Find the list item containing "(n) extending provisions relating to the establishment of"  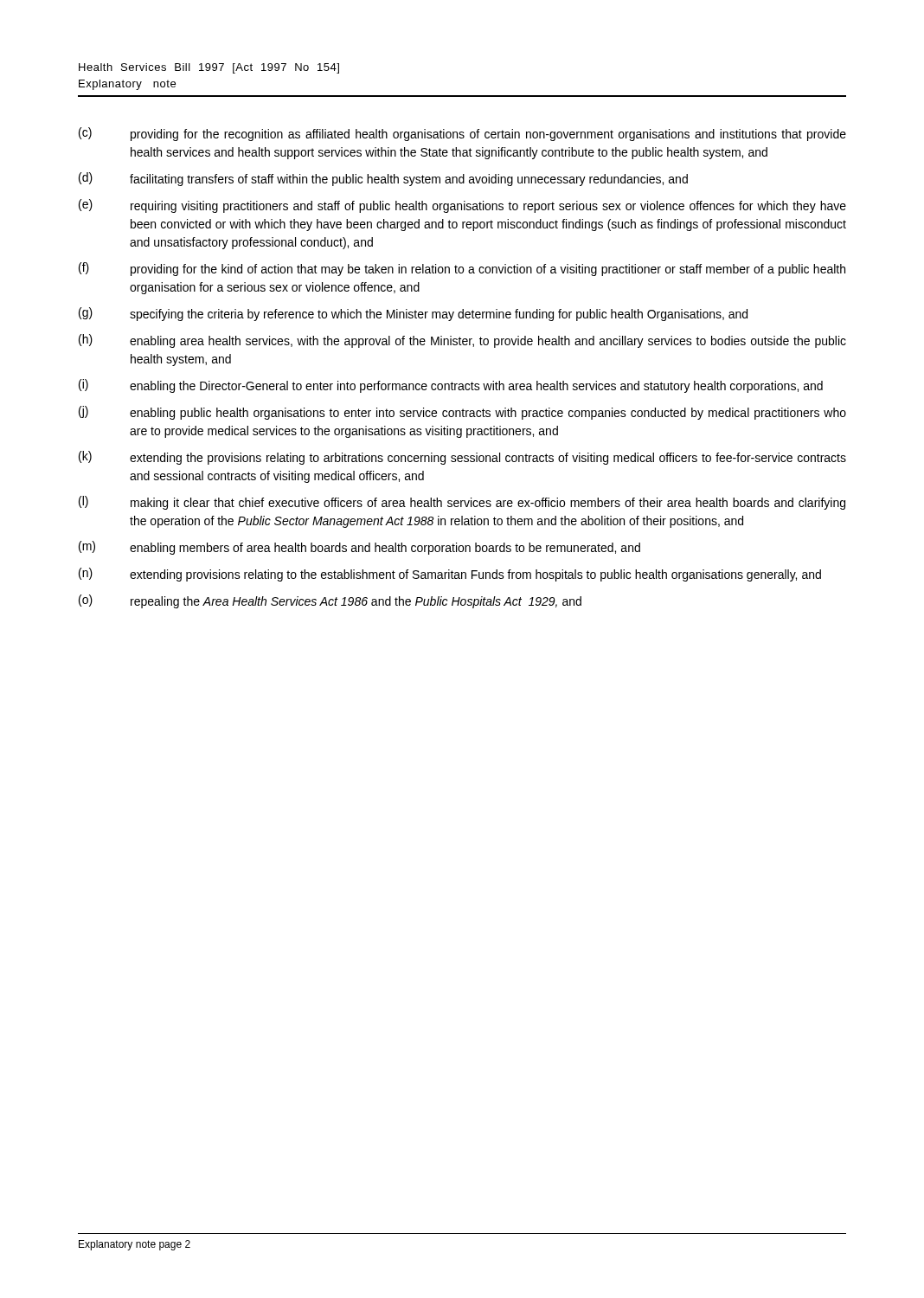point(462,575)
